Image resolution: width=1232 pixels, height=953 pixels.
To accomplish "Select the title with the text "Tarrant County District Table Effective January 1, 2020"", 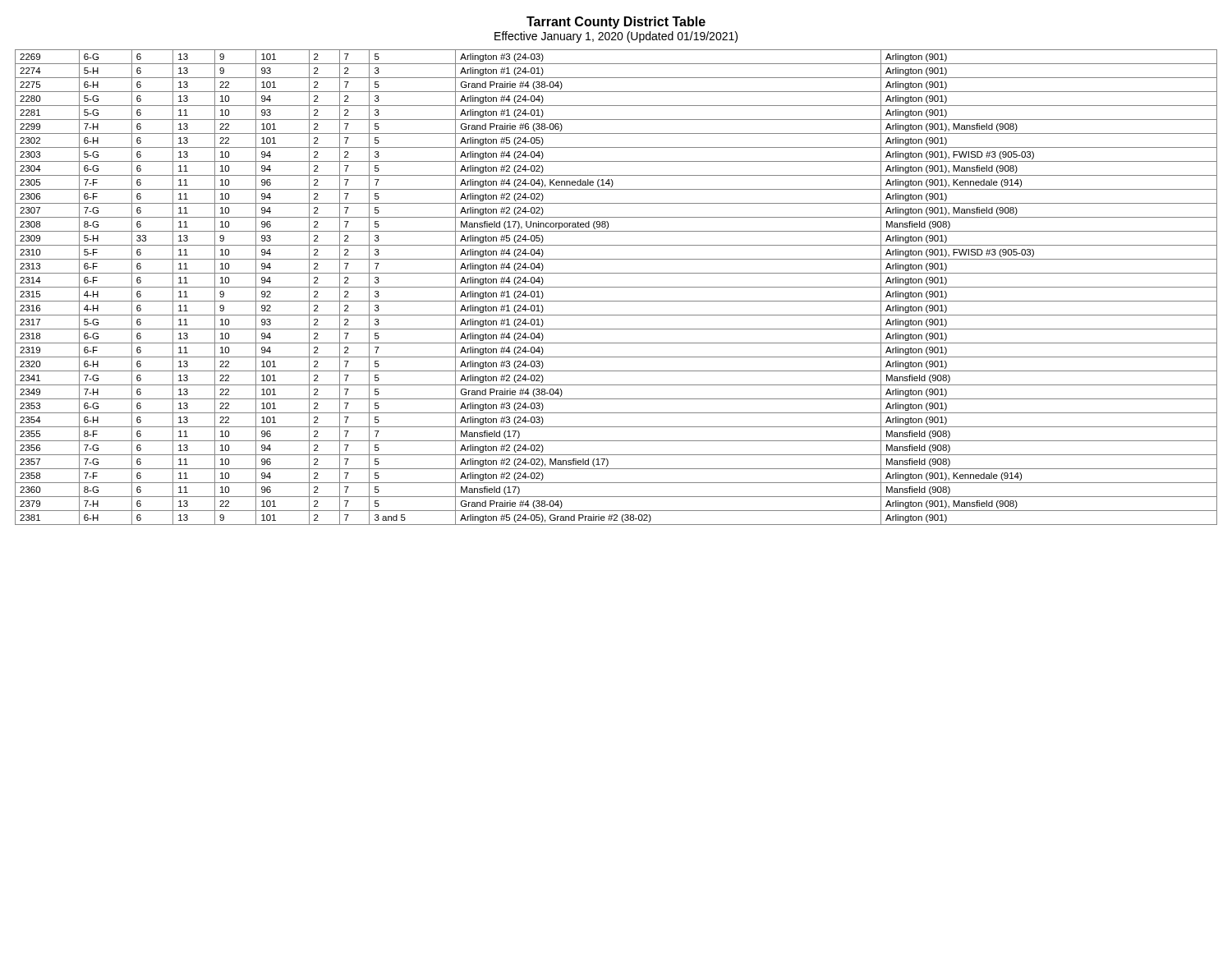I will point(616,29).
